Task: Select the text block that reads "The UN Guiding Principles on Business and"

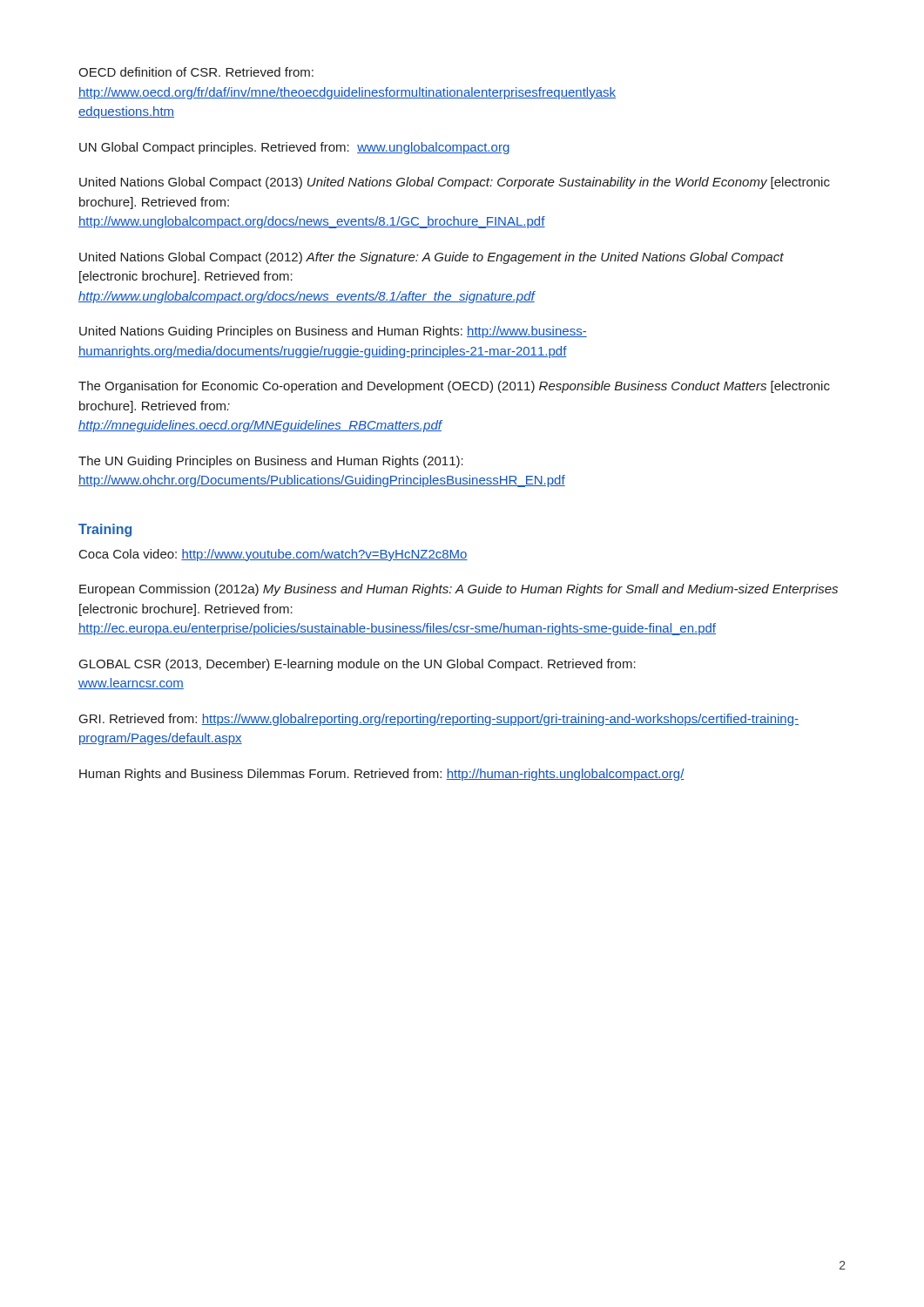Action: 322,470
